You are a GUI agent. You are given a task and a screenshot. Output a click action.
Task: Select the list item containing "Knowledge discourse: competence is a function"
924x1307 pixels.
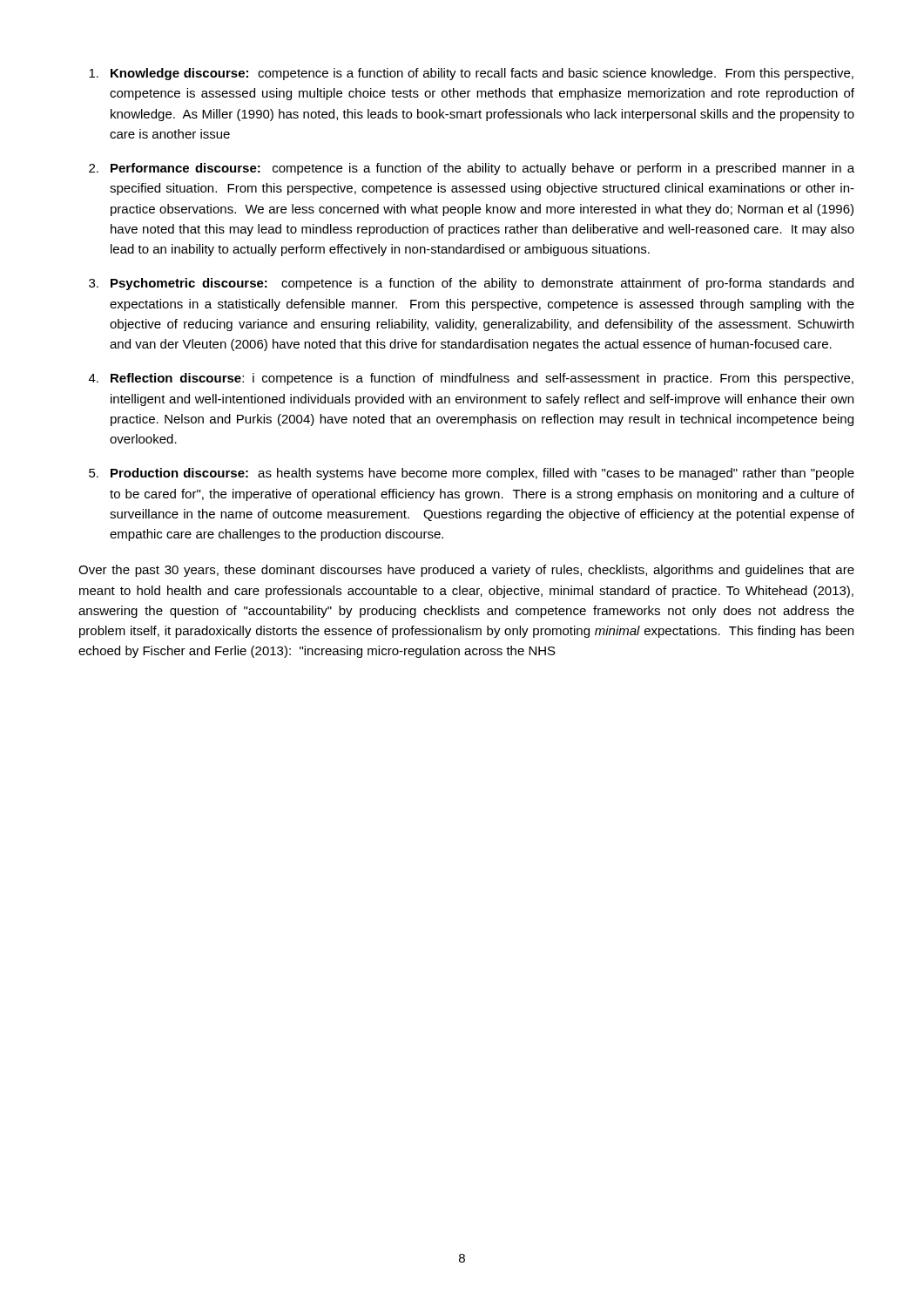coord(466,103)
